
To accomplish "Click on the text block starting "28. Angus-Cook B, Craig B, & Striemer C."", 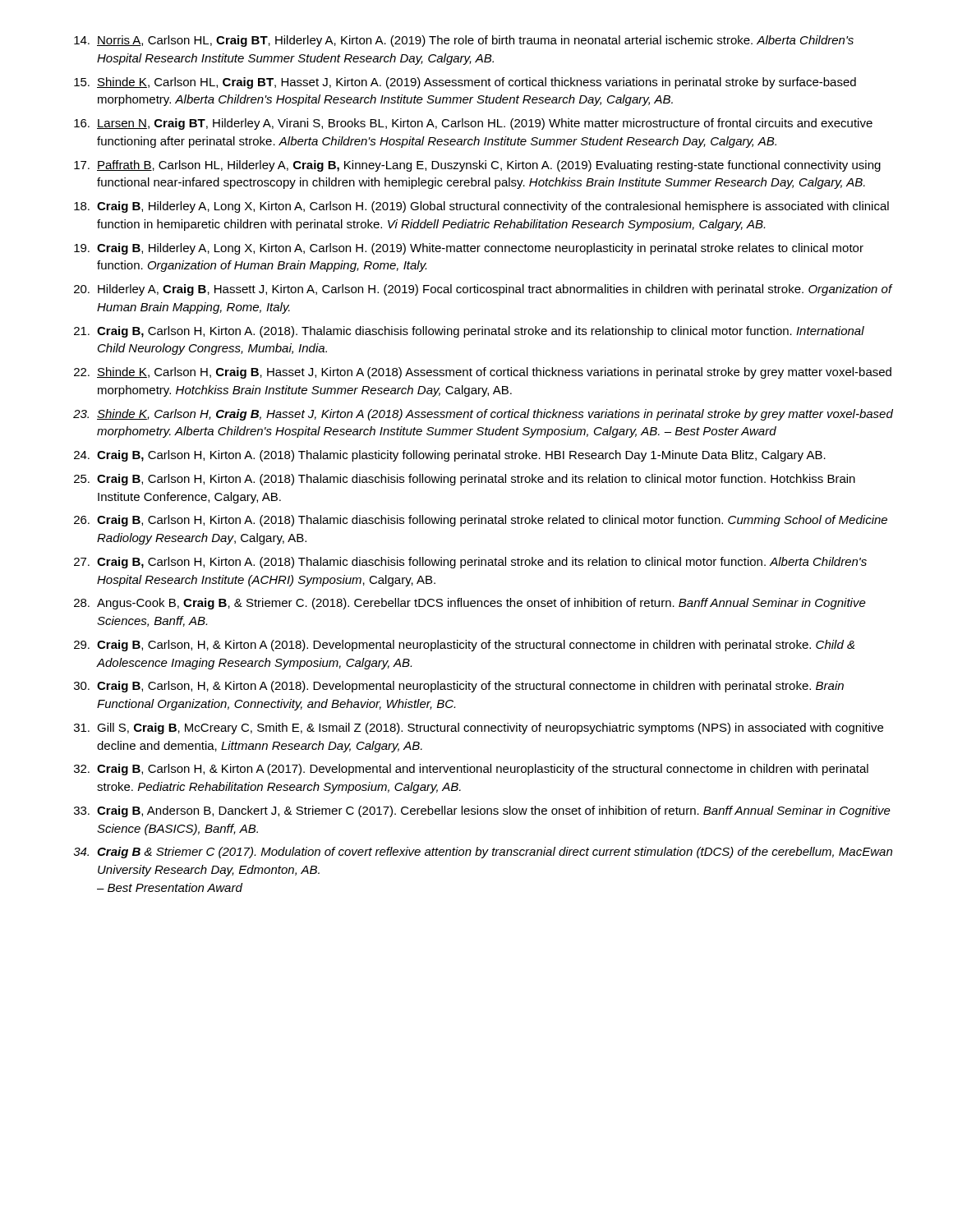I will 476,612.
